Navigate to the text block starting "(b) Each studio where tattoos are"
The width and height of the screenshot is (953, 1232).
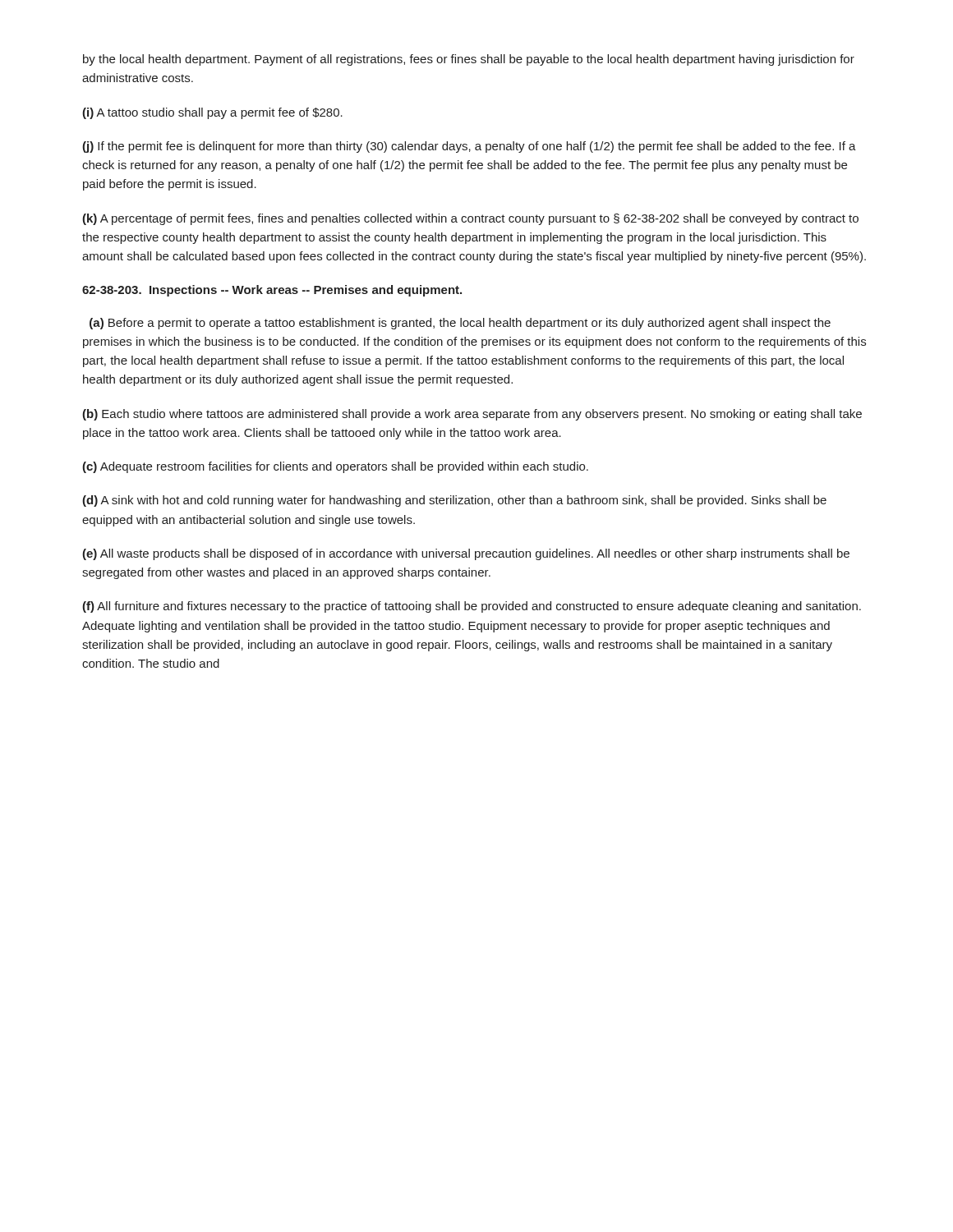(472, 423)
